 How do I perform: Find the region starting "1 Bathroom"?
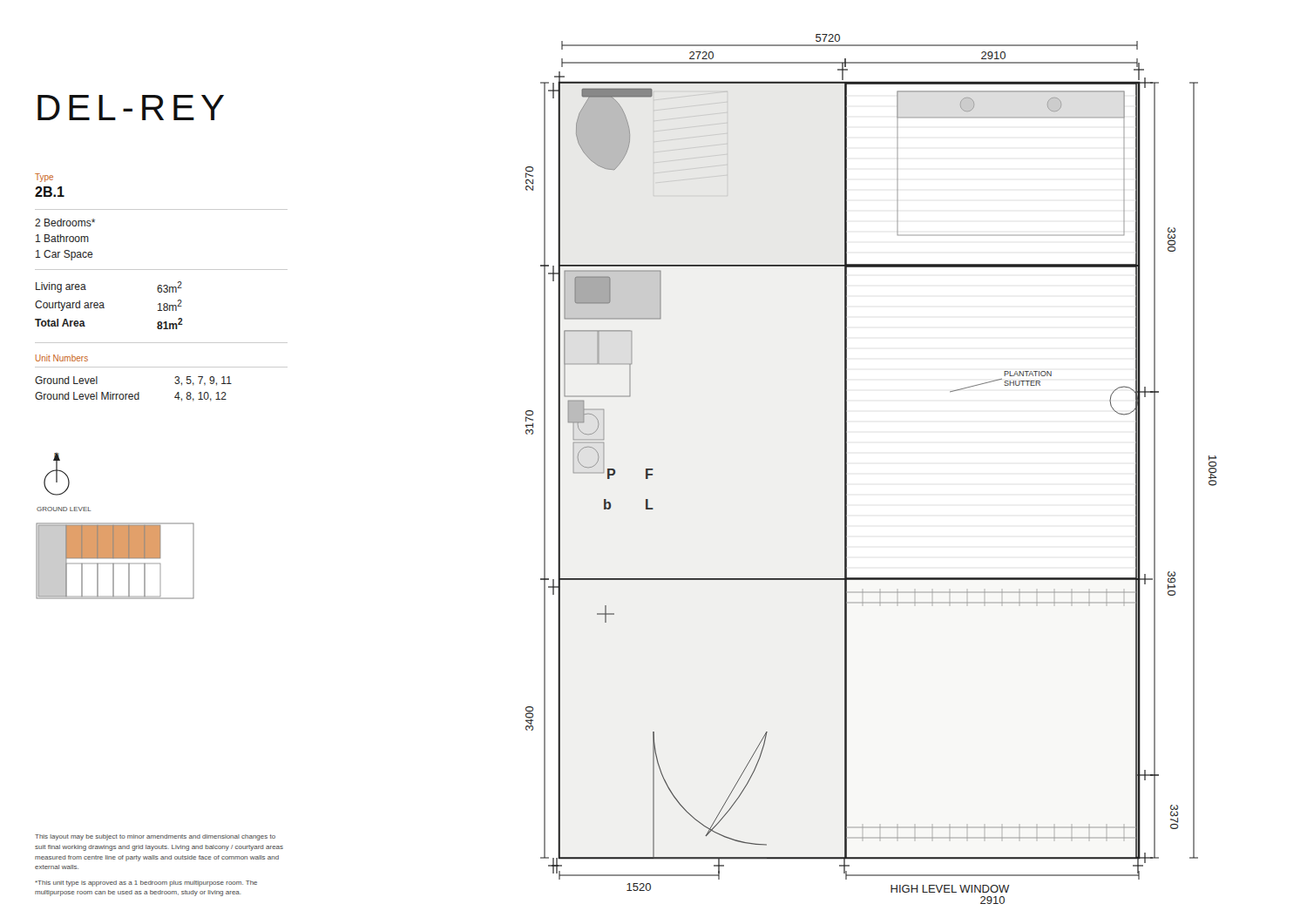(x=62, y=239)
